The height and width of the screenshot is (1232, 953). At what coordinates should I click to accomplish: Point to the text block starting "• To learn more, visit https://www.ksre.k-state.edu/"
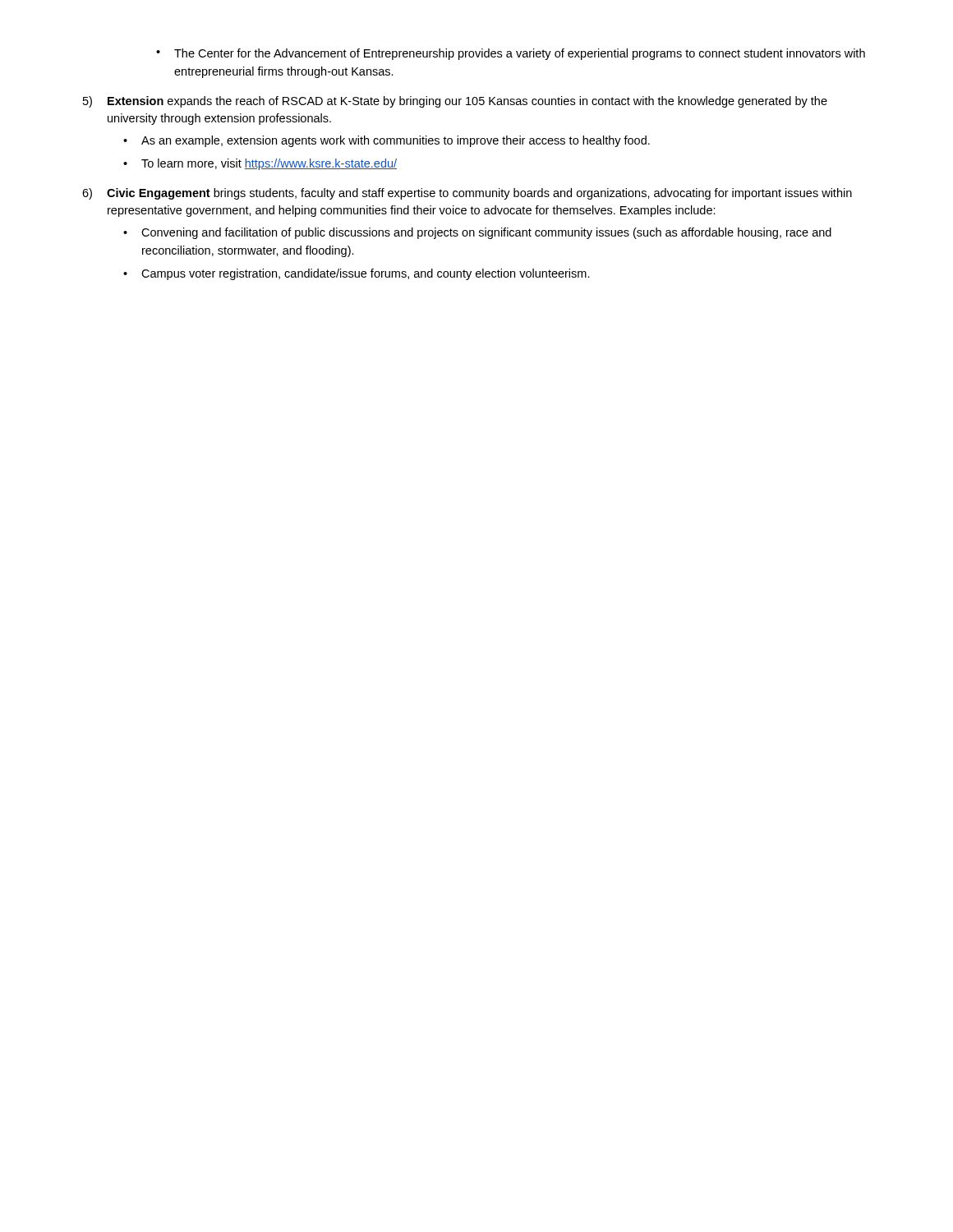[260, 164]
